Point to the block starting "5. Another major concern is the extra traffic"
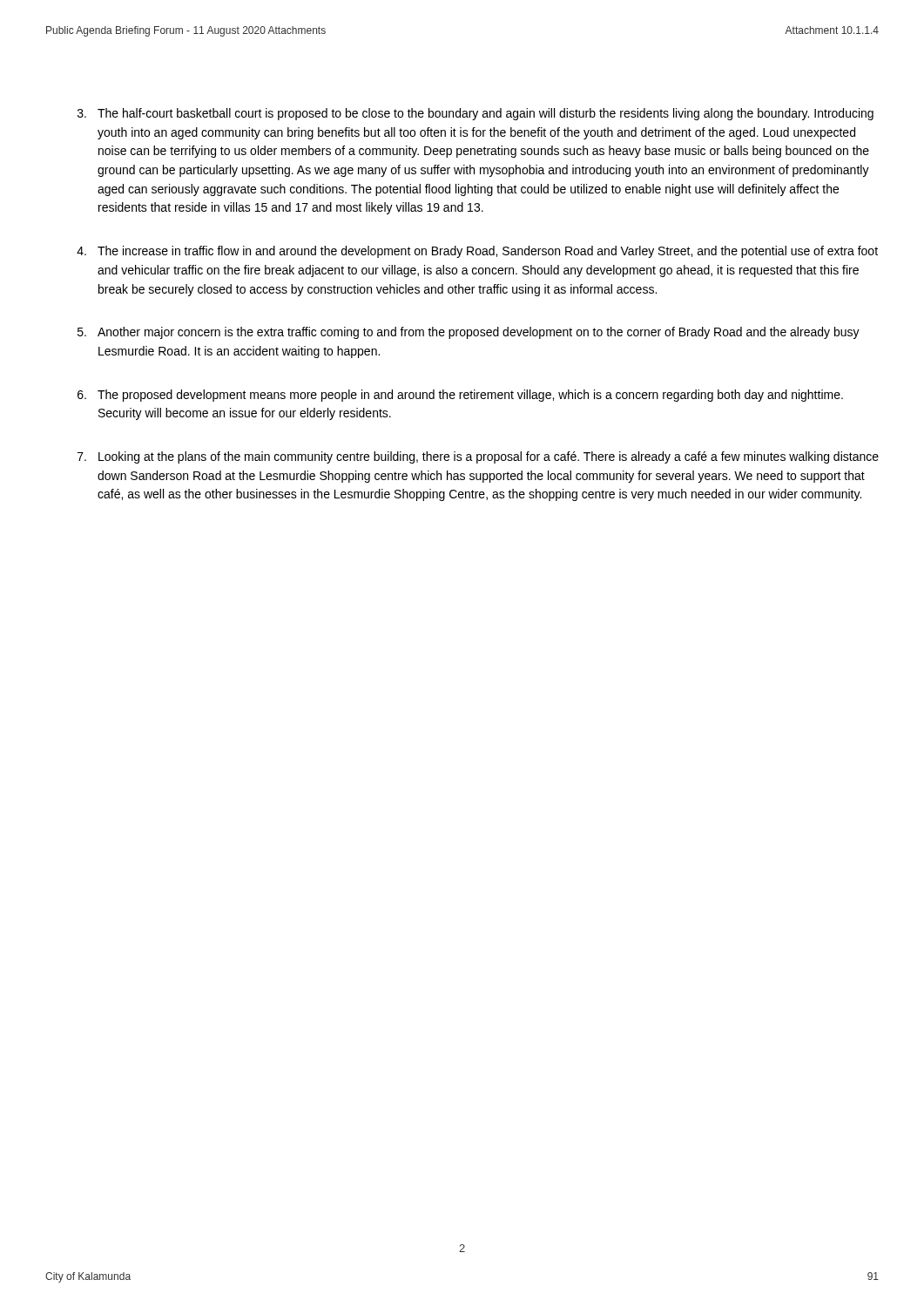This screenshot has width=924, height=1307. click(x=462, y=342)
